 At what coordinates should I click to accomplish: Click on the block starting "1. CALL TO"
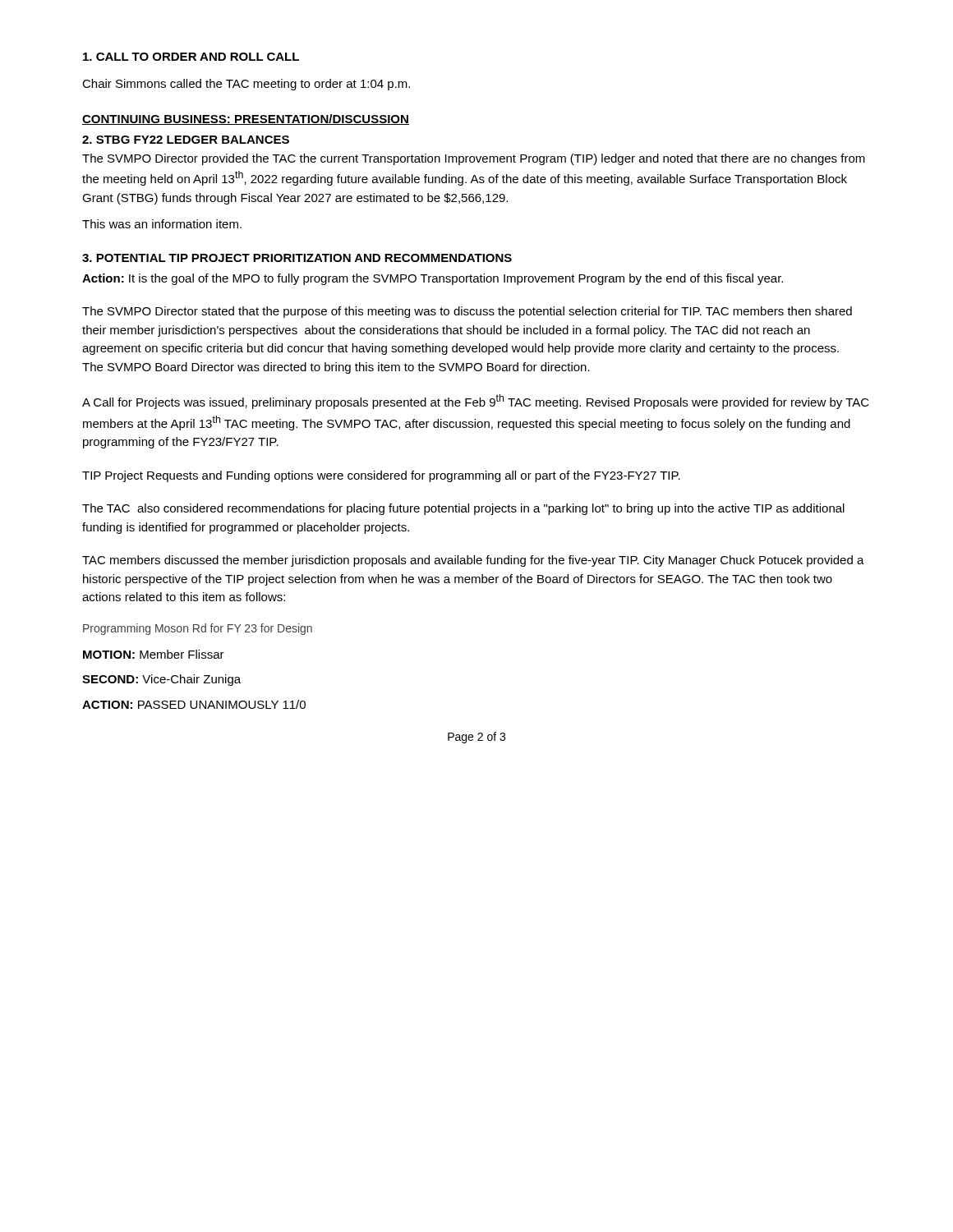coord(191,56)
